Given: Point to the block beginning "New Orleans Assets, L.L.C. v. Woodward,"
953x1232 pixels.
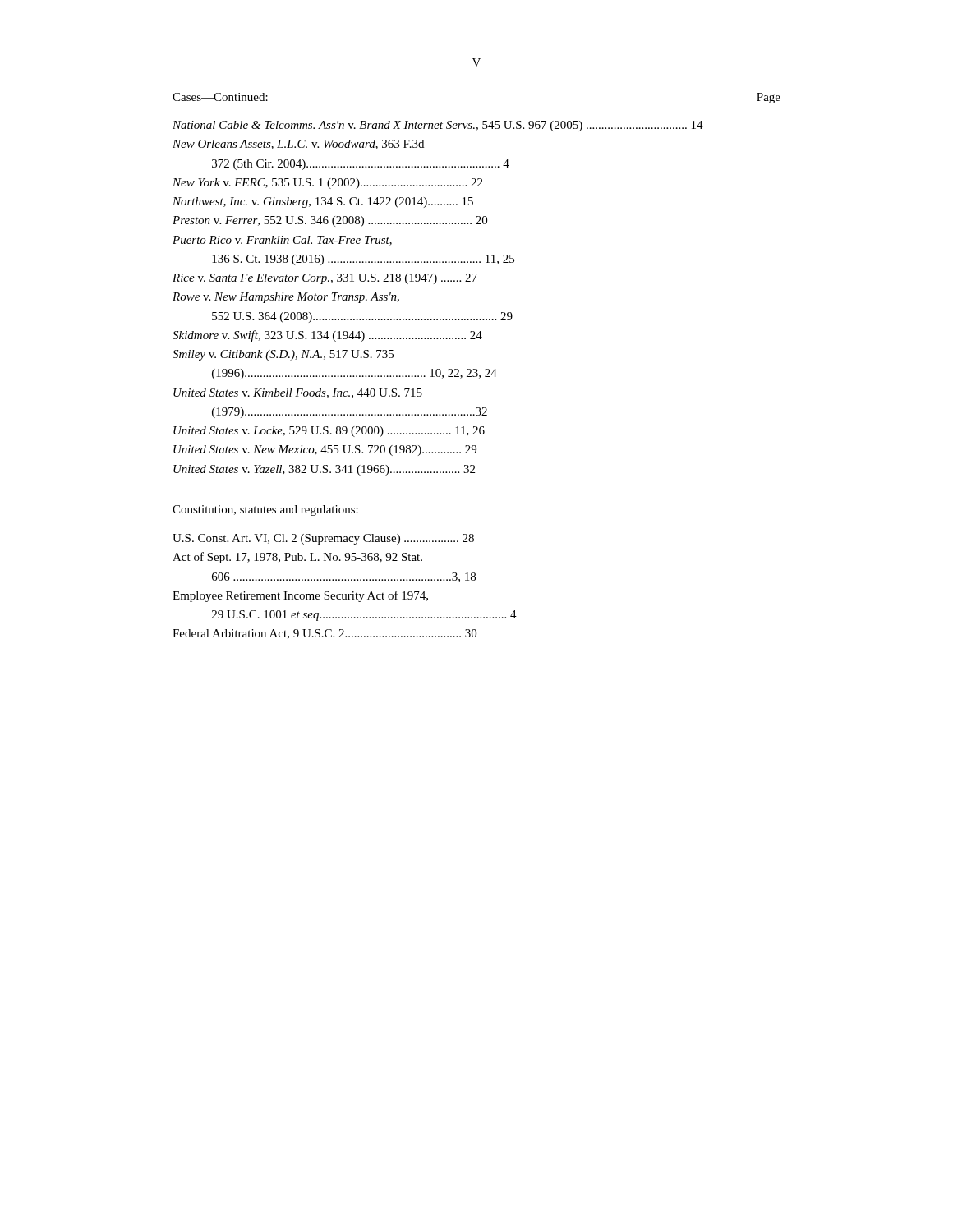Looking at the screenshot, I should [x=341, y=154].
